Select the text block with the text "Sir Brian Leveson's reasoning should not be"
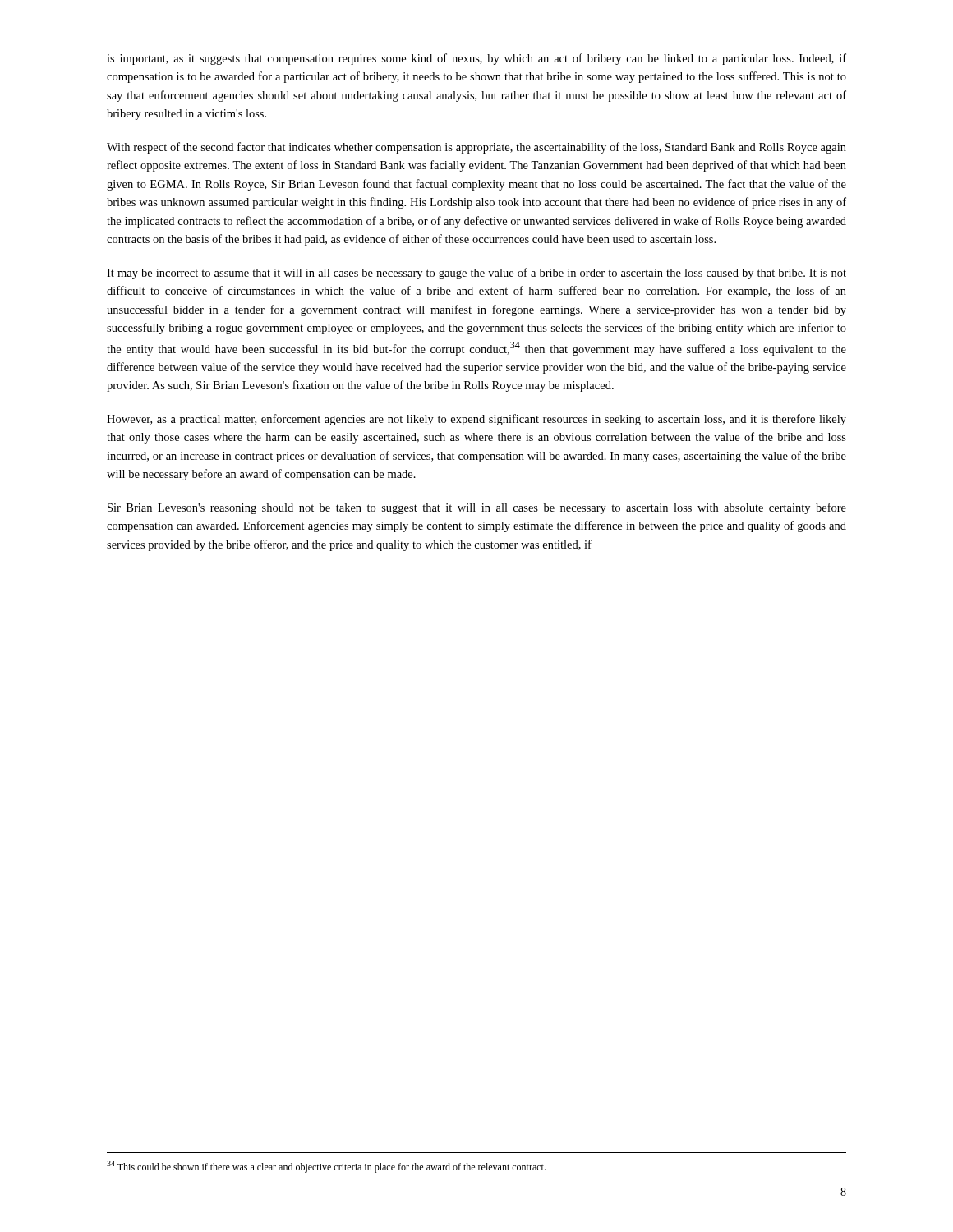This screenshot has height=1232, width=953. coord(476,526)
